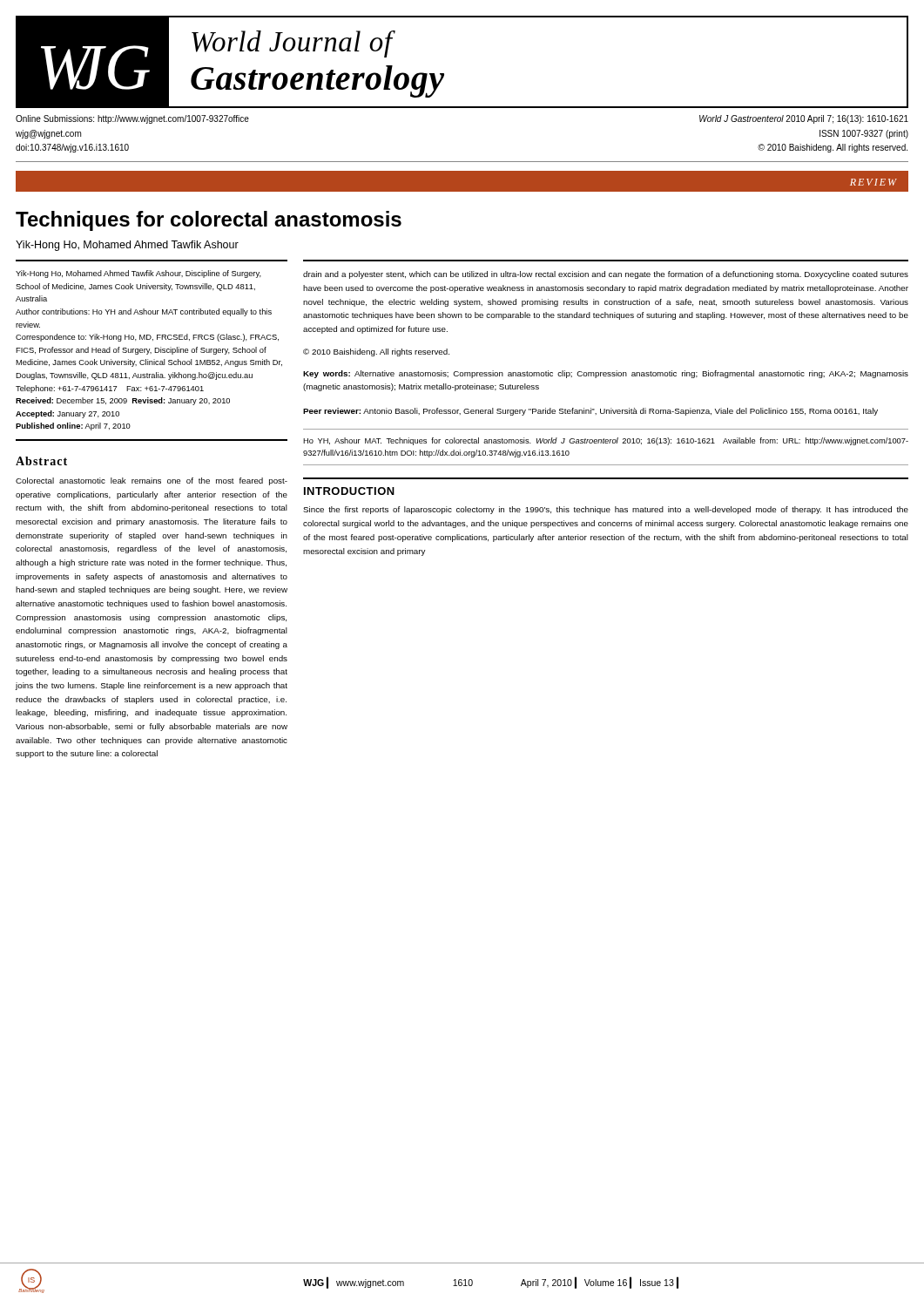Point to "Techniques for colorectal anastomosis"
The image size is (924, 1307).
[209, 219]
